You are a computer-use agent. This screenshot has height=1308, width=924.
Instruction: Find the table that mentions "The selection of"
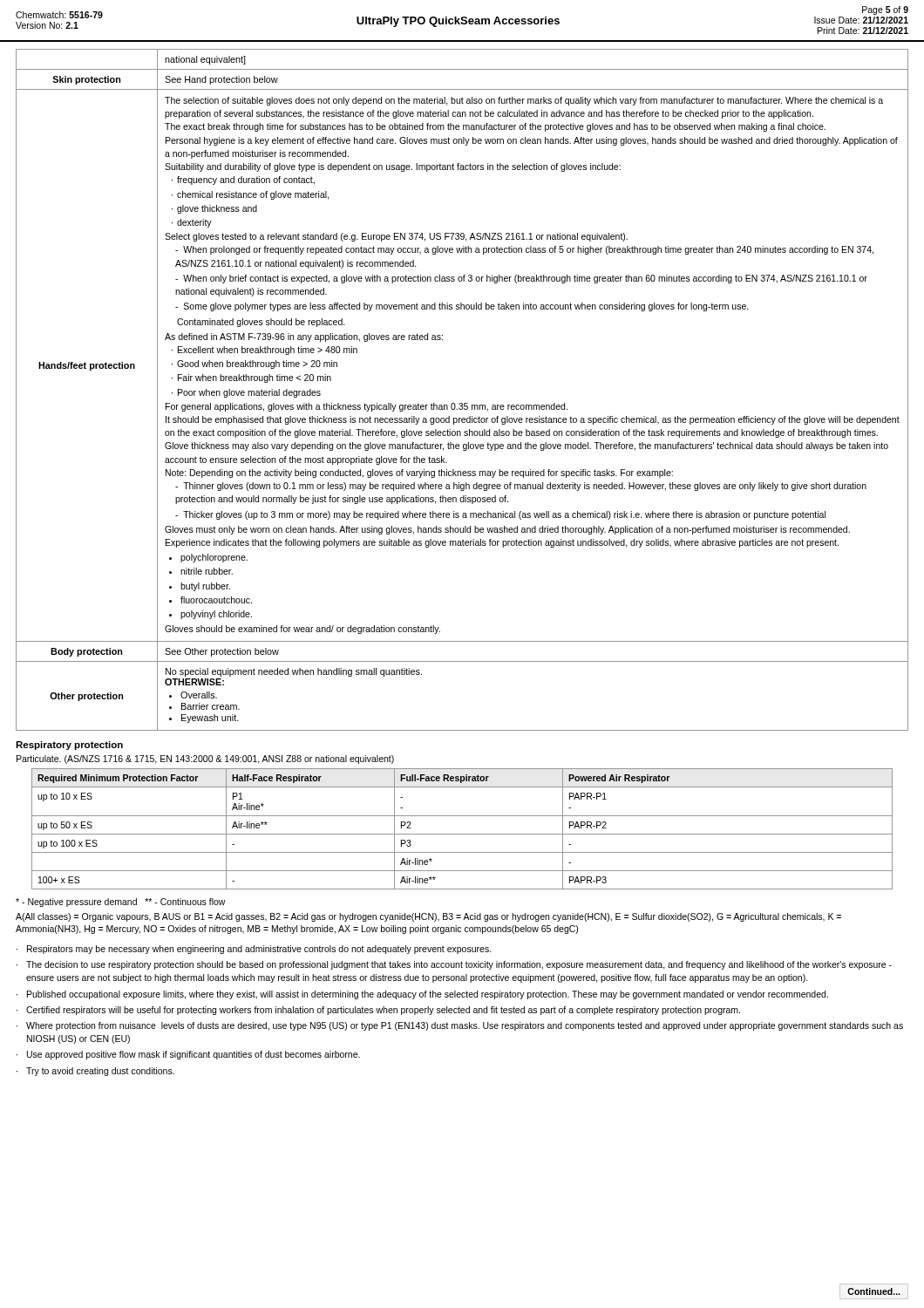[462, 388]
